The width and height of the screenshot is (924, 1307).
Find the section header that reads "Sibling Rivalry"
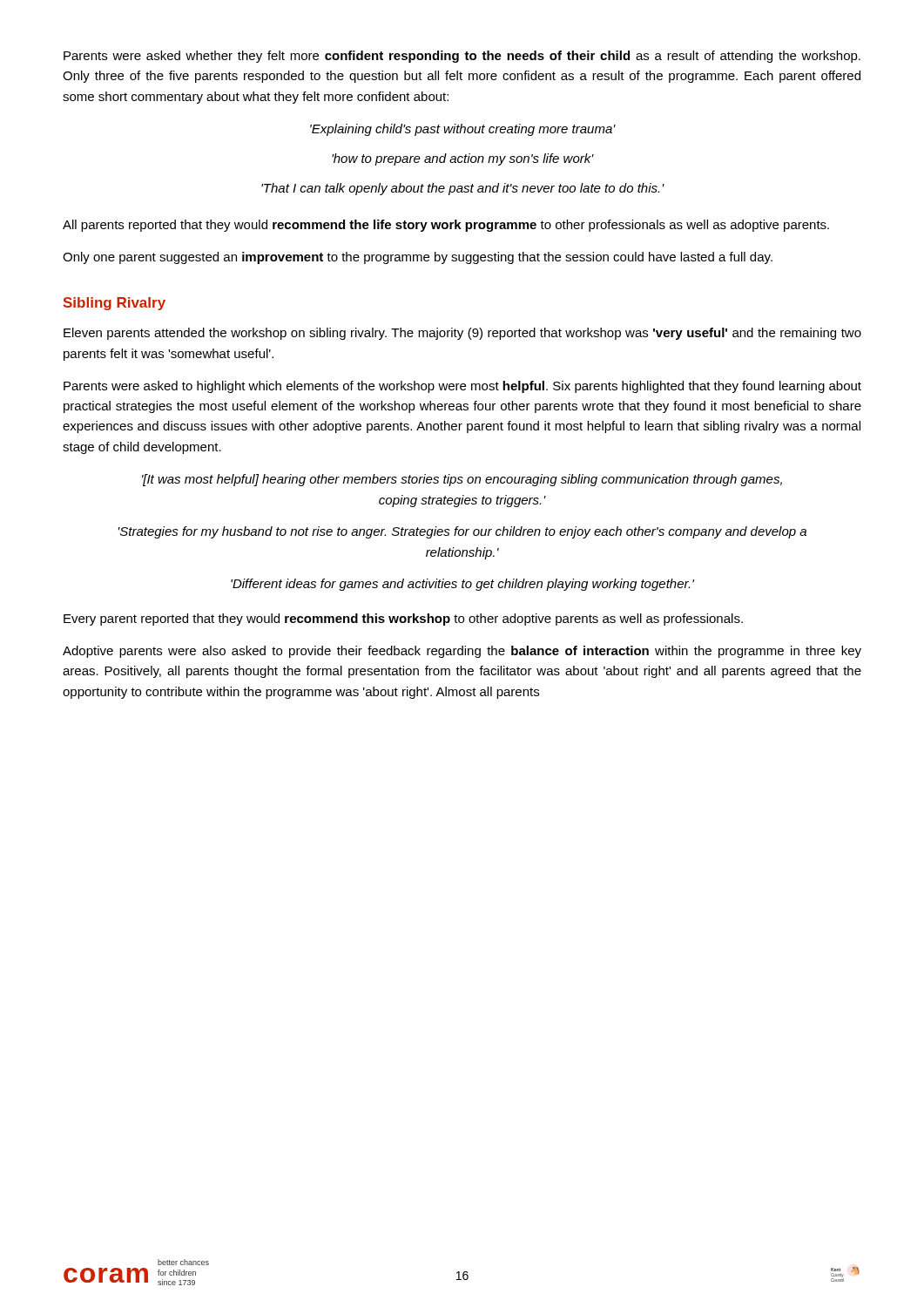114,303
